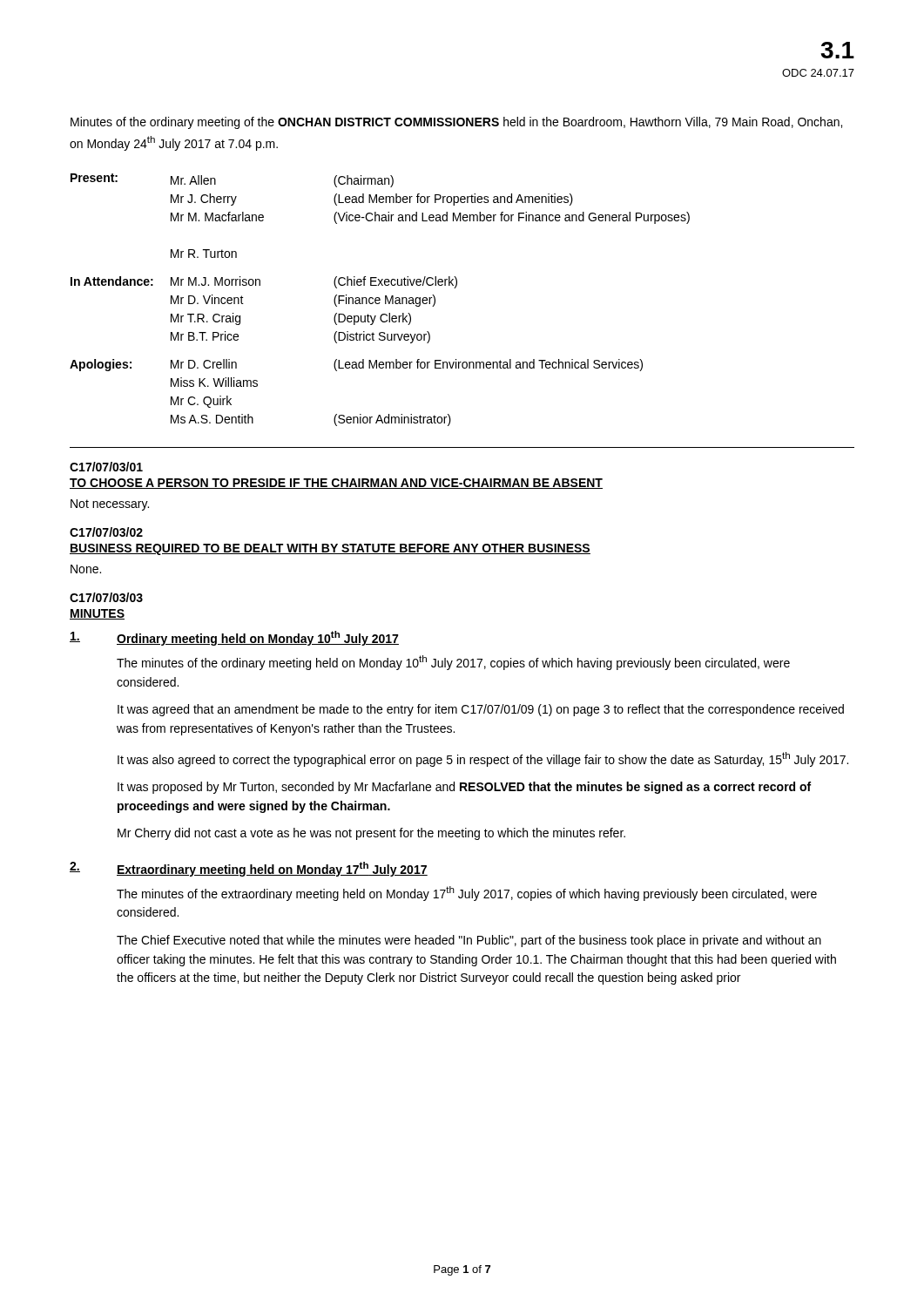Click on the text block with the text "Minutes of the"
The image size is (924, 1307).
pyautogui.click(x=457, y=133)
